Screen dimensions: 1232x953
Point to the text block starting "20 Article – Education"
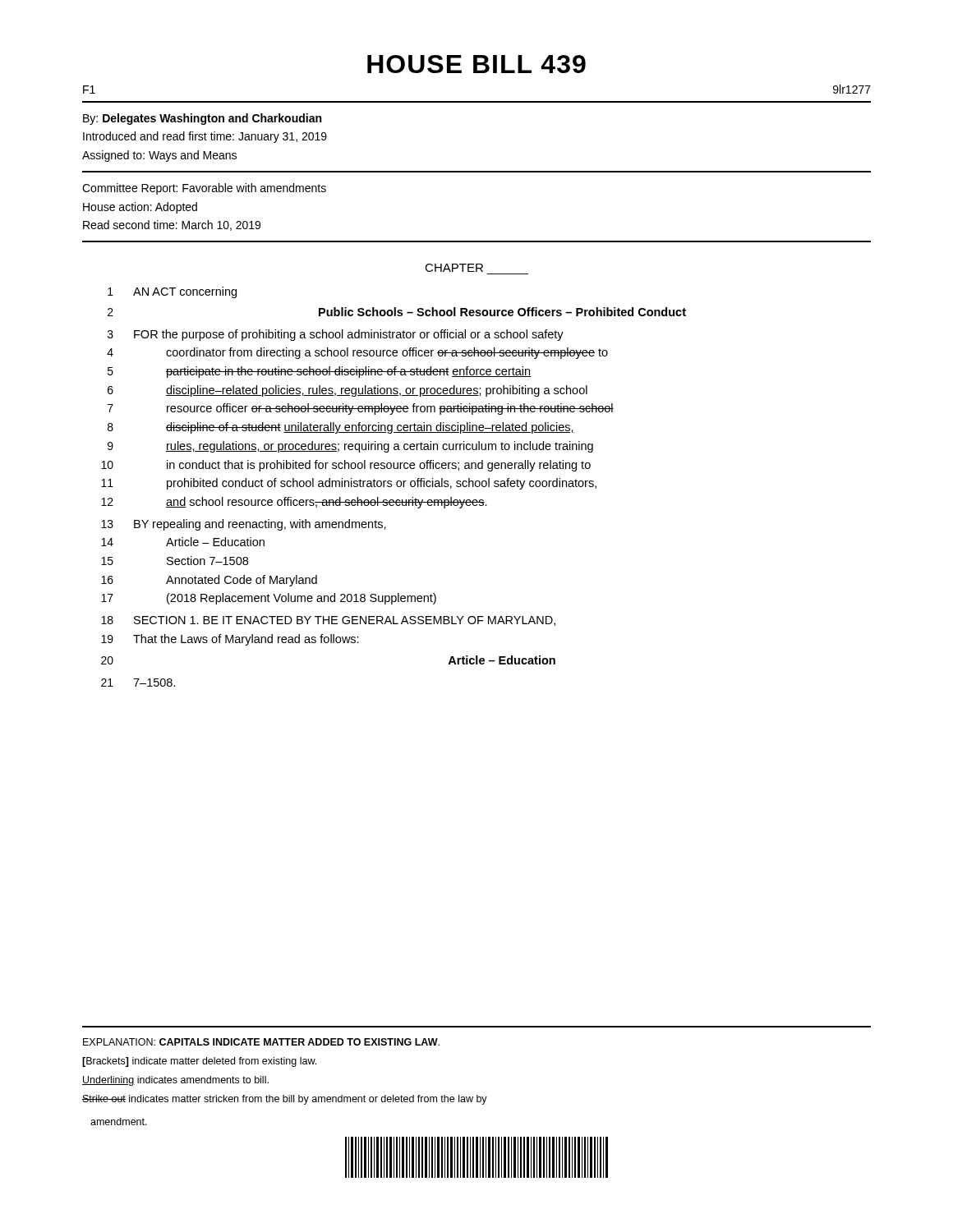tap(476, 661)
